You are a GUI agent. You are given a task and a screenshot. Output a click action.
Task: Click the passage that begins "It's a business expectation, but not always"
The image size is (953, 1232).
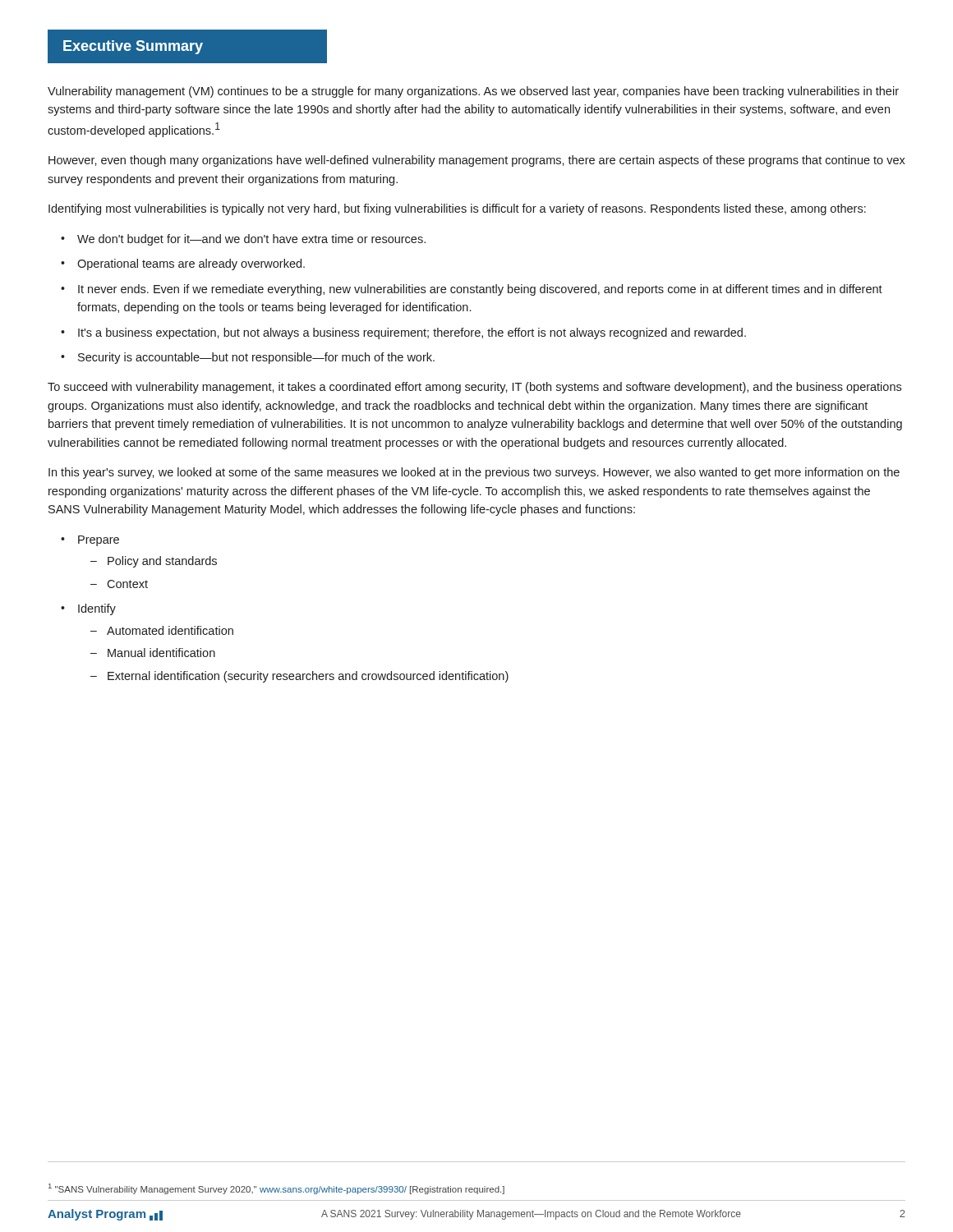pos(412,332)
